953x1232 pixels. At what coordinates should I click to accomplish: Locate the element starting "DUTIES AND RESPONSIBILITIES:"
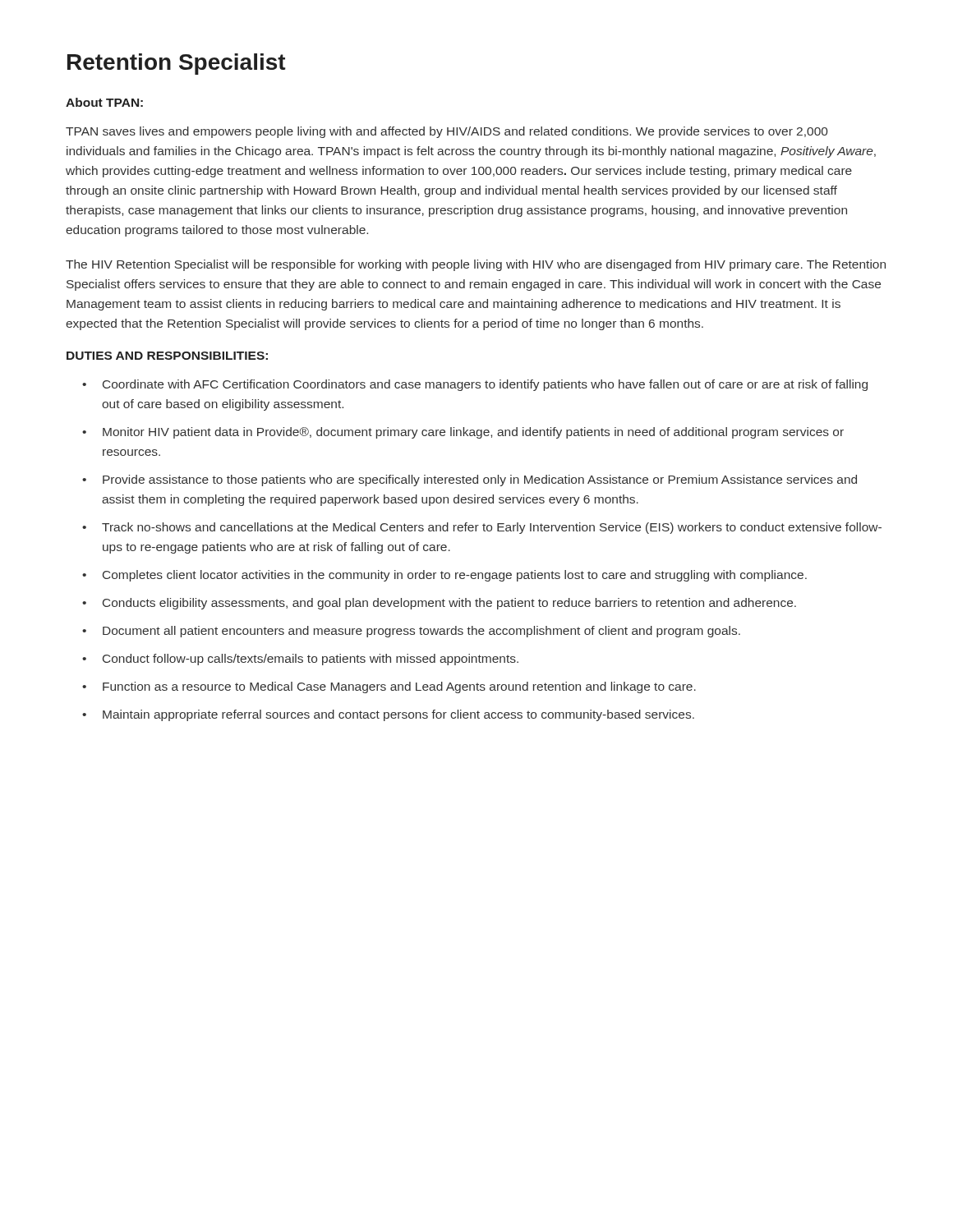pos(167,355)
